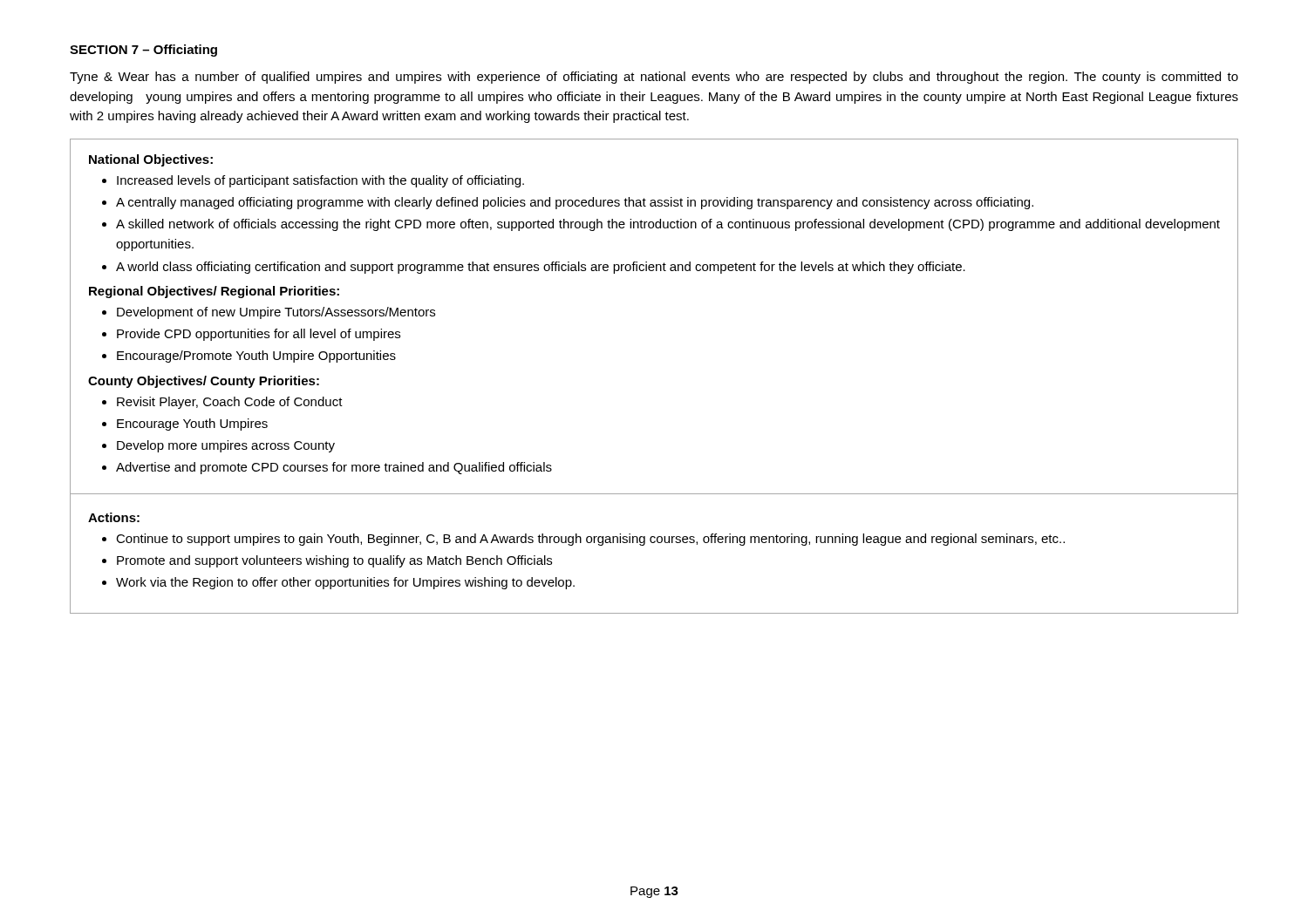Locate the list item containing "Encourage Youth Umpires"
Image resolution: width=1308 pixels, height=924 pixels.
pos(192,423)
